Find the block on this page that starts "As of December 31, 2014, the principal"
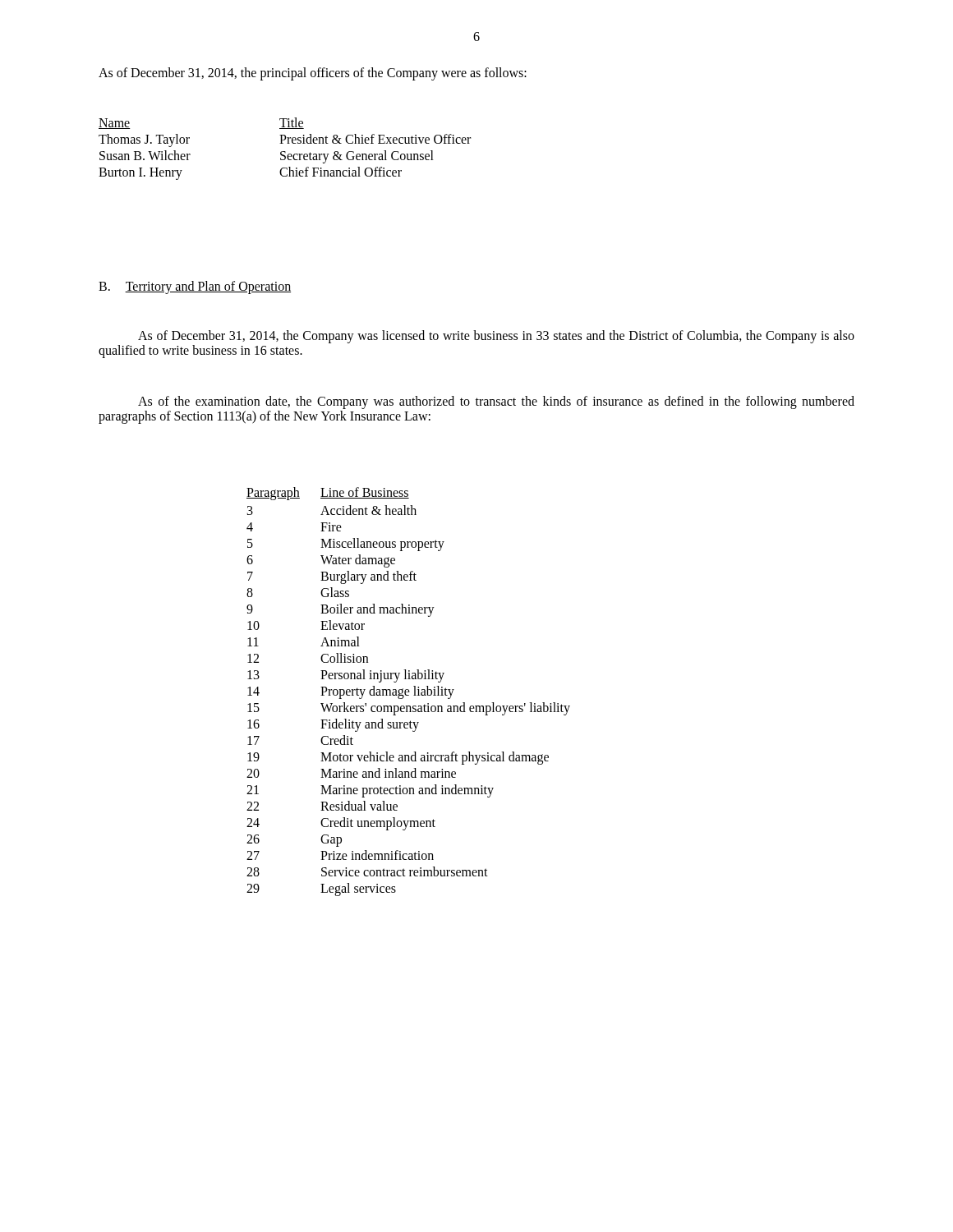 coord(313,73)
